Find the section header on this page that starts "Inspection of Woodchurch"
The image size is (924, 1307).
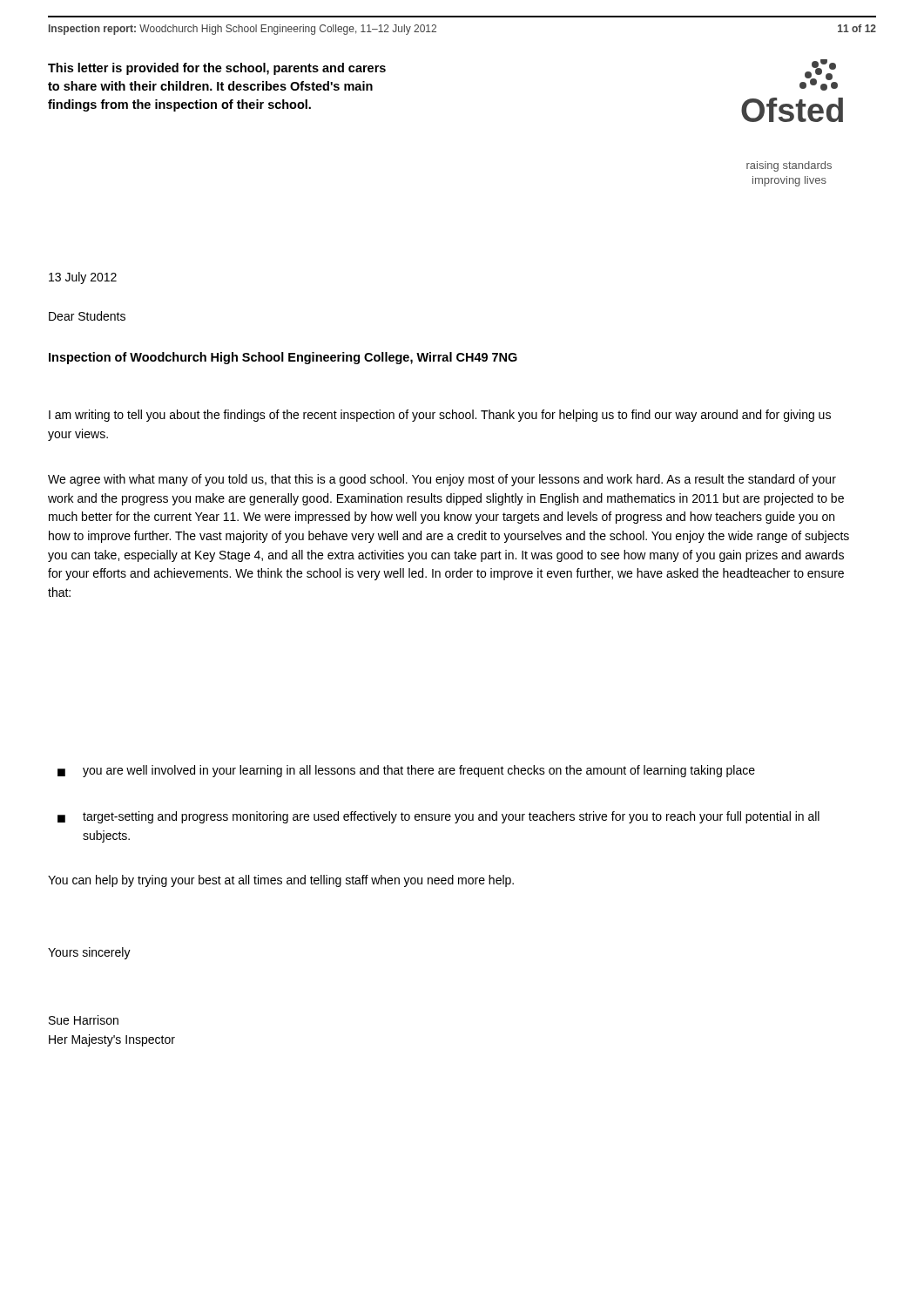pyautogui.click(x=283, y=357)
